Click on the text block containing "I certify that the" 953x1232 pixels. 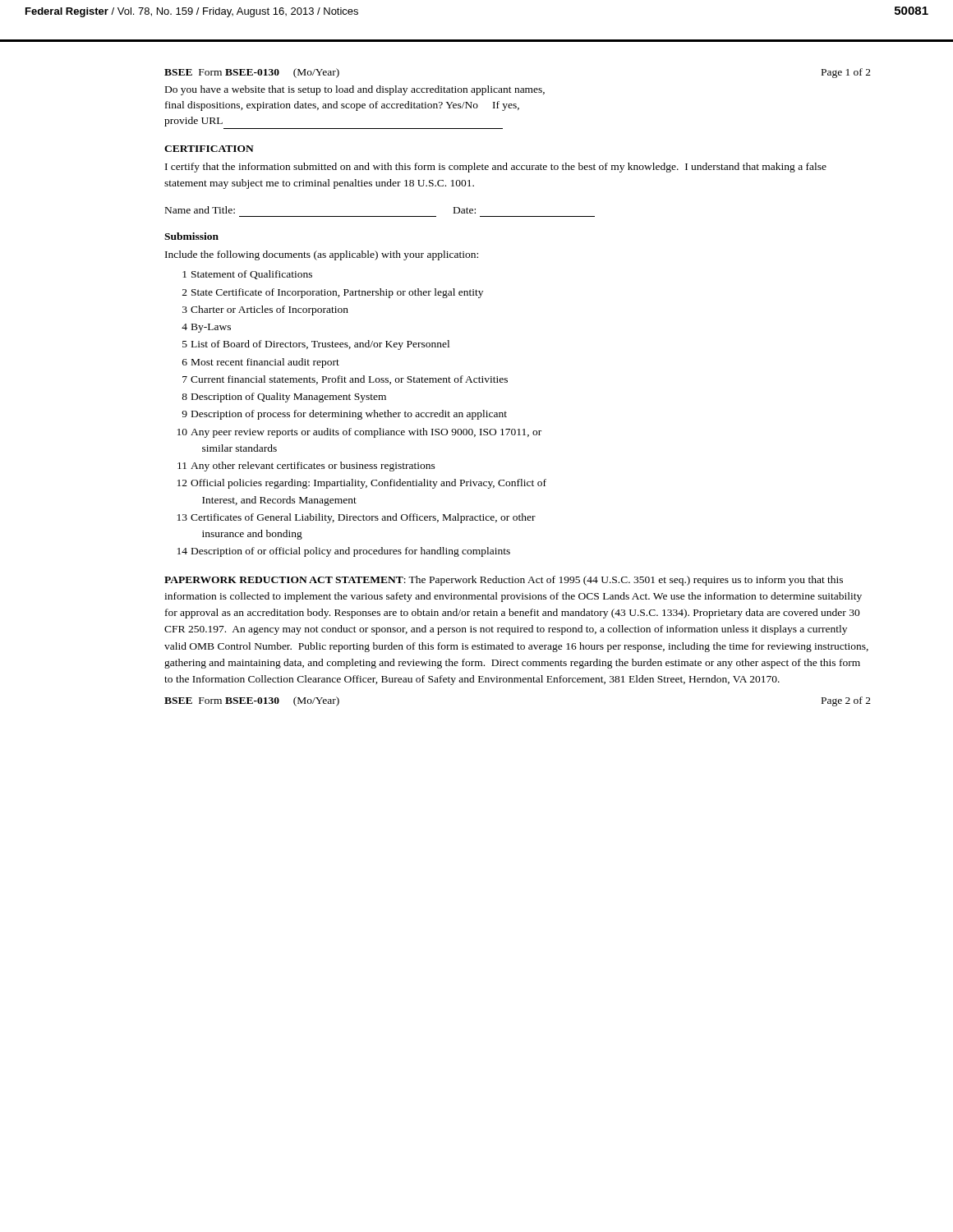point(495,174)
